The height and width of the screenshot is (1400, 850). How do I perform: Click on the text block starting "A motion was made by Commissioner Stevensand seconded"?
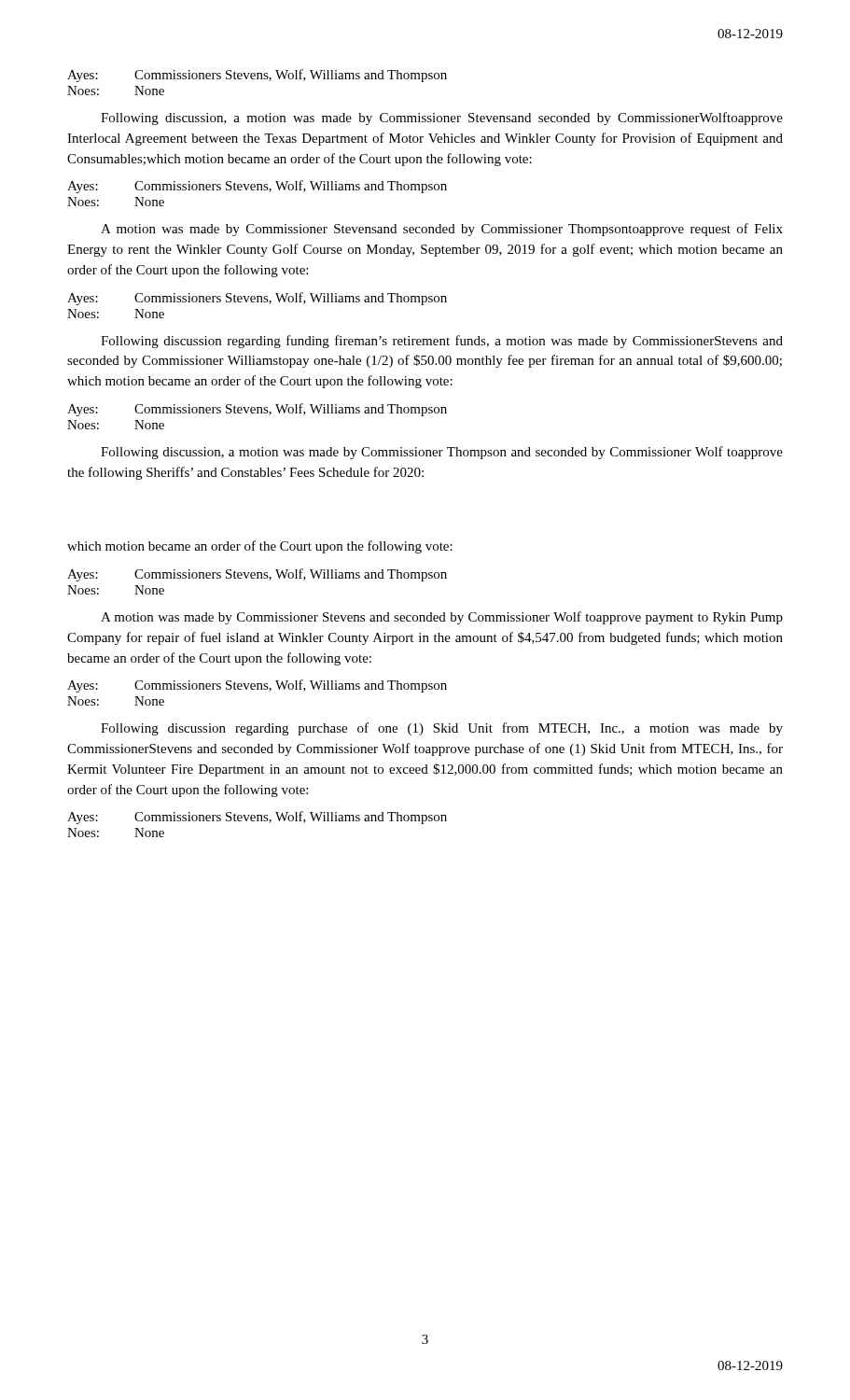coord(425,249)
